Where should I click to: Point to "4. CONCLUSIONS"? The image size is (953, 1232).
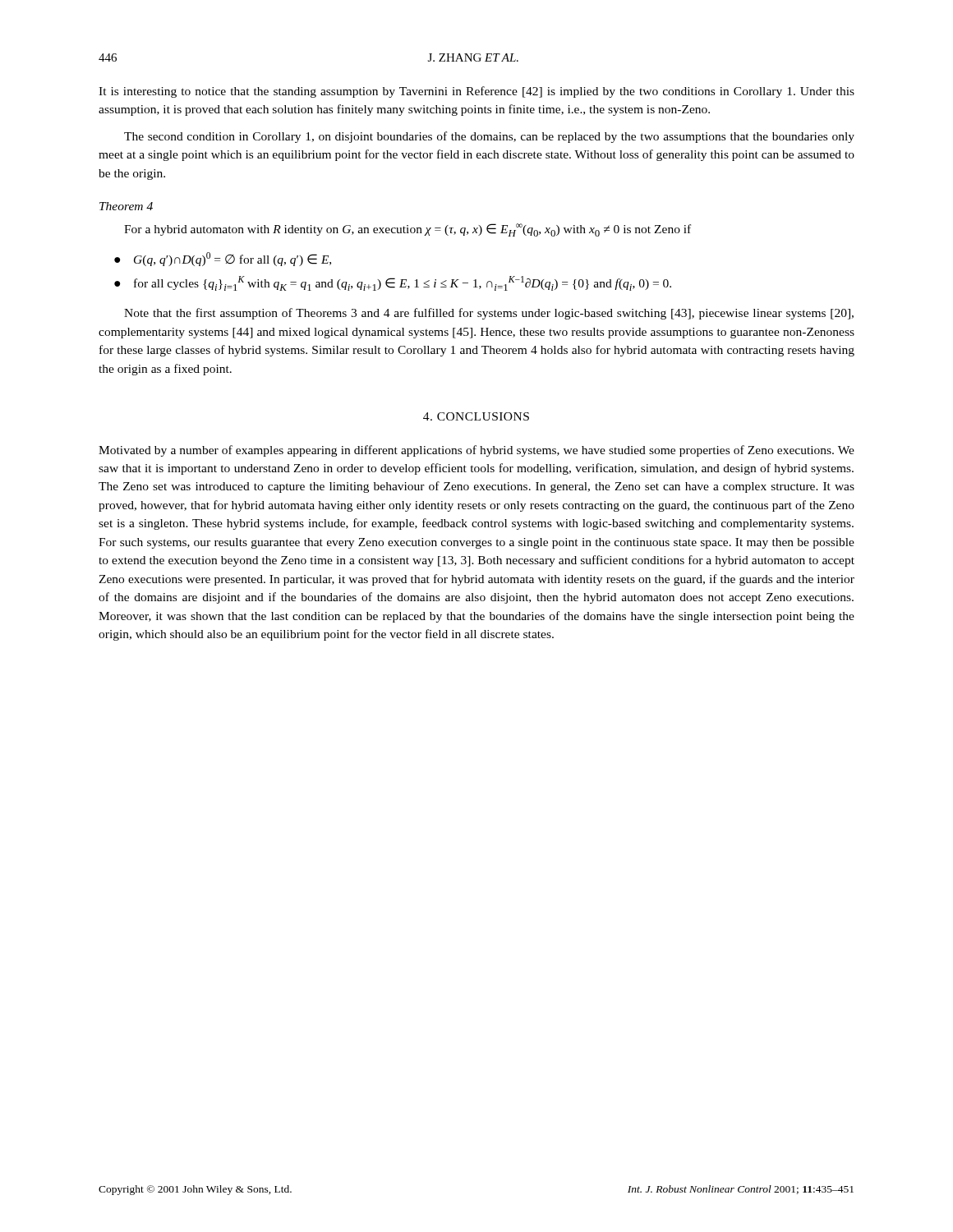476,416
